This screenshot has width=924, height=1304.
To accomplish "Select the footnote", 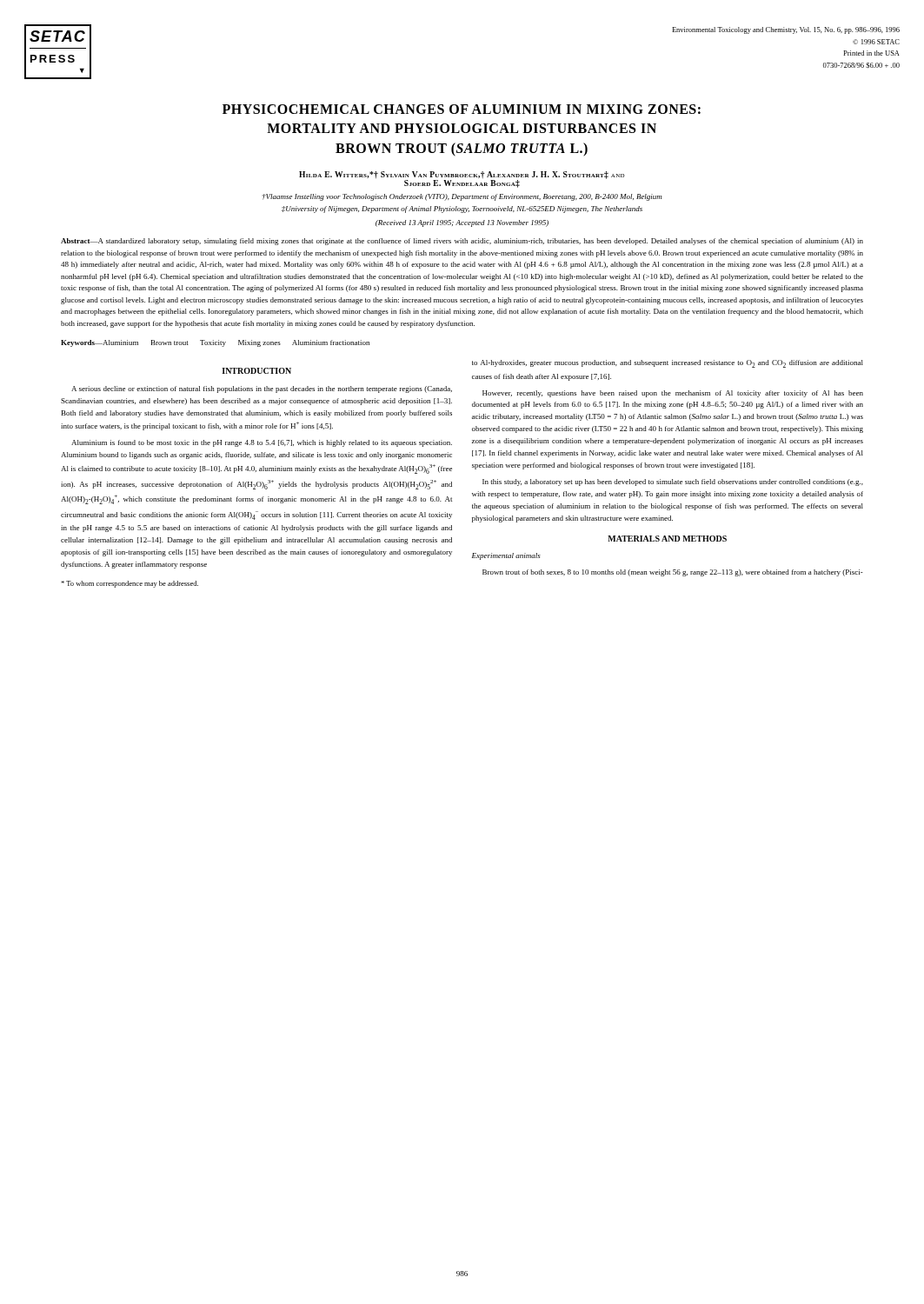I will click(x=130, y=583).
